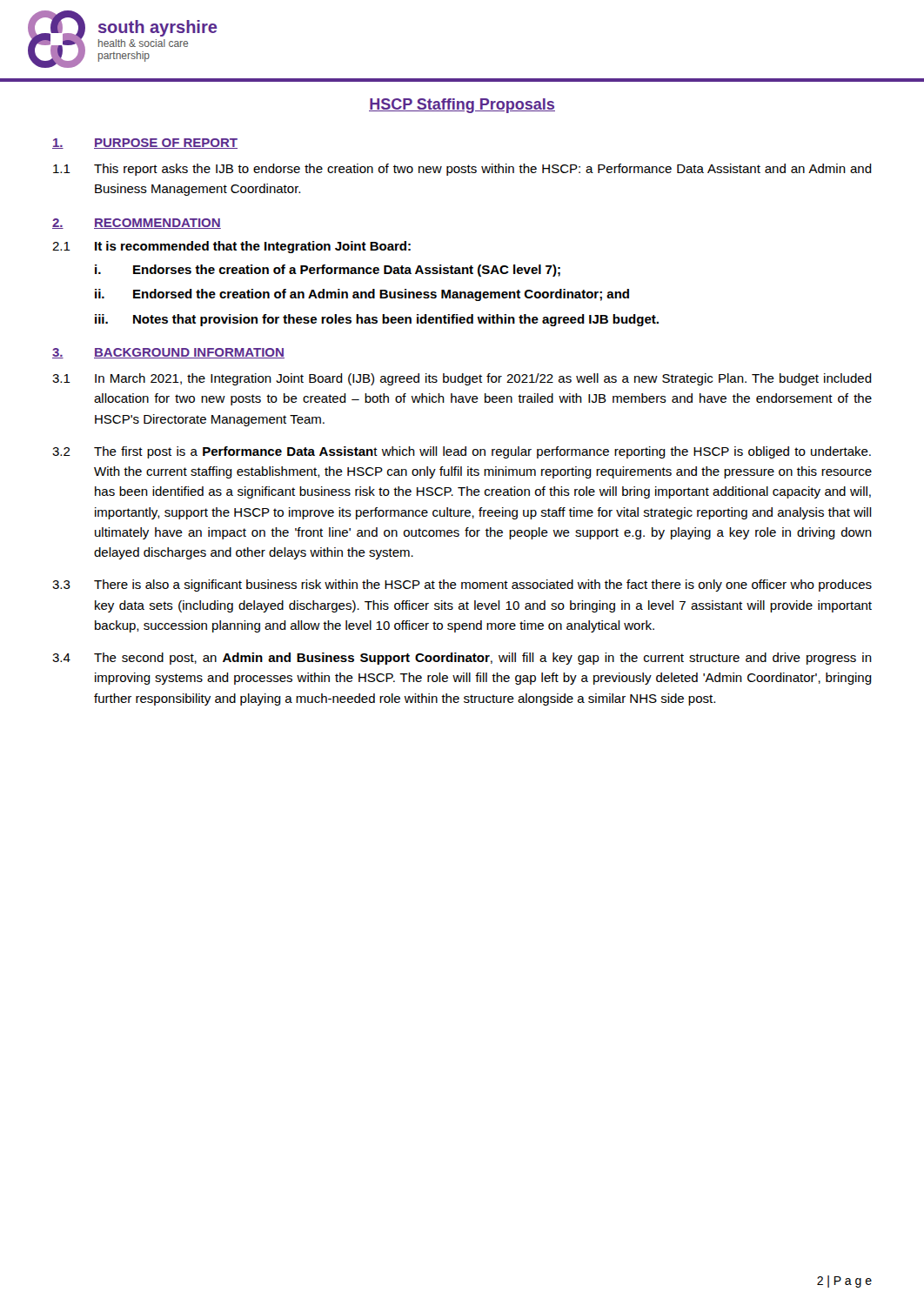Viewport: 924px width, 1305px height.
Task: Click on the text starting "iii. Notes that provision for these roles has"
Action: click(x=483, y=319)
